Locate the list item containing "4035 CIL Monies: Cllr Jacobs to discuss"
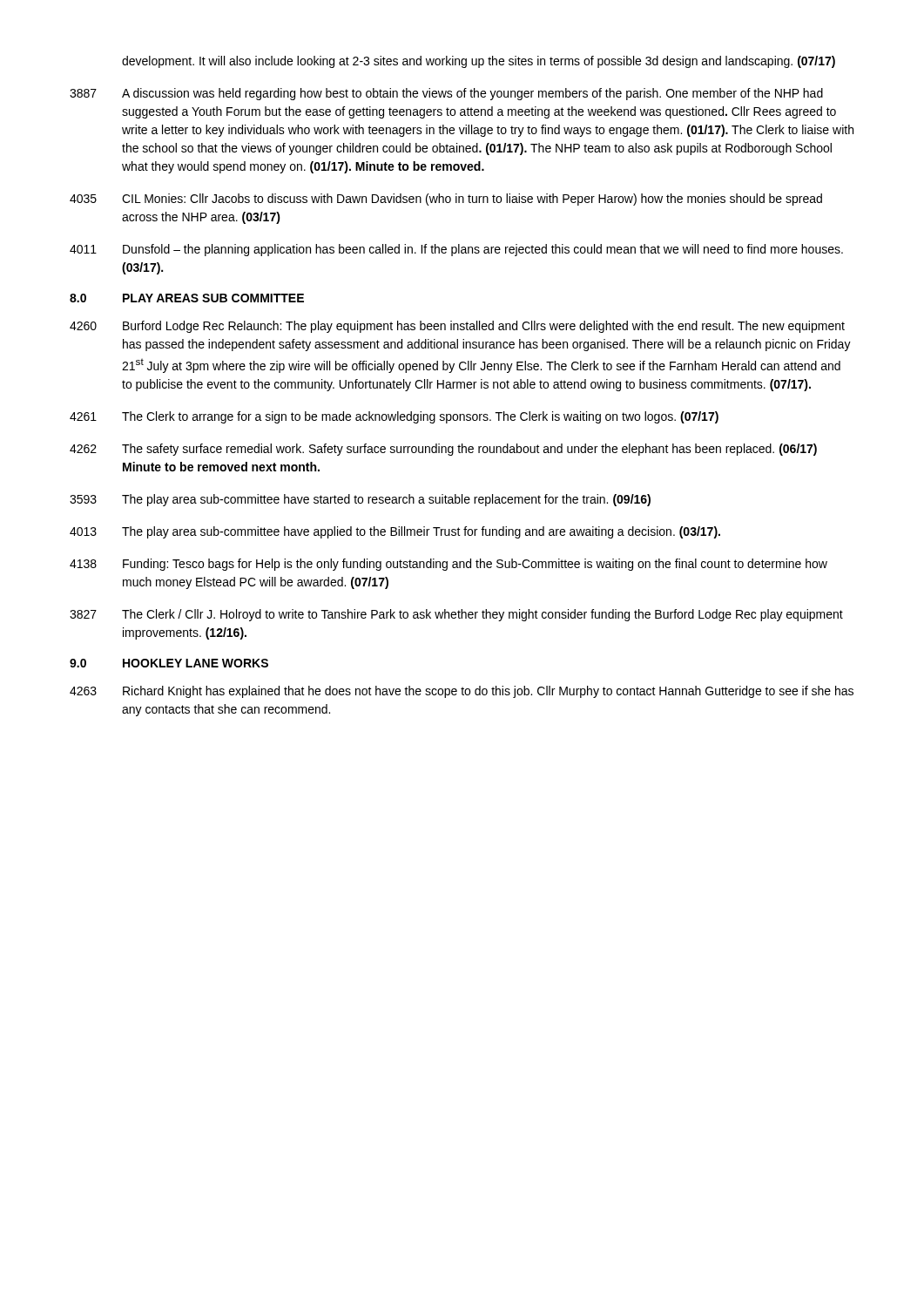 [x=462, y=208]
